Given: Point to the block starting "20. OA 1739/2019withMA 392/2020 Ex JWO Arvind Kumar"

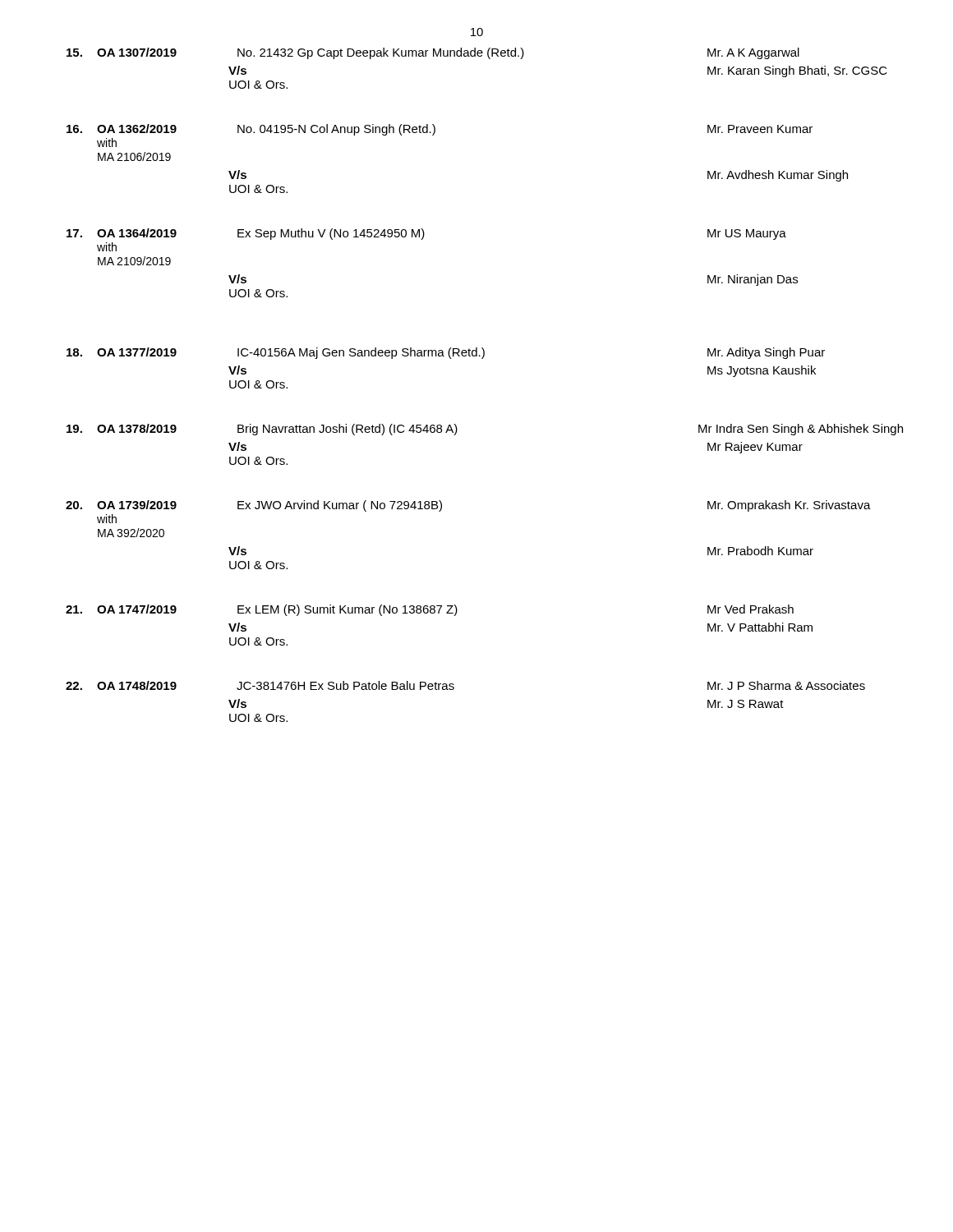Looking at the screenshot, I should point(129,506).
